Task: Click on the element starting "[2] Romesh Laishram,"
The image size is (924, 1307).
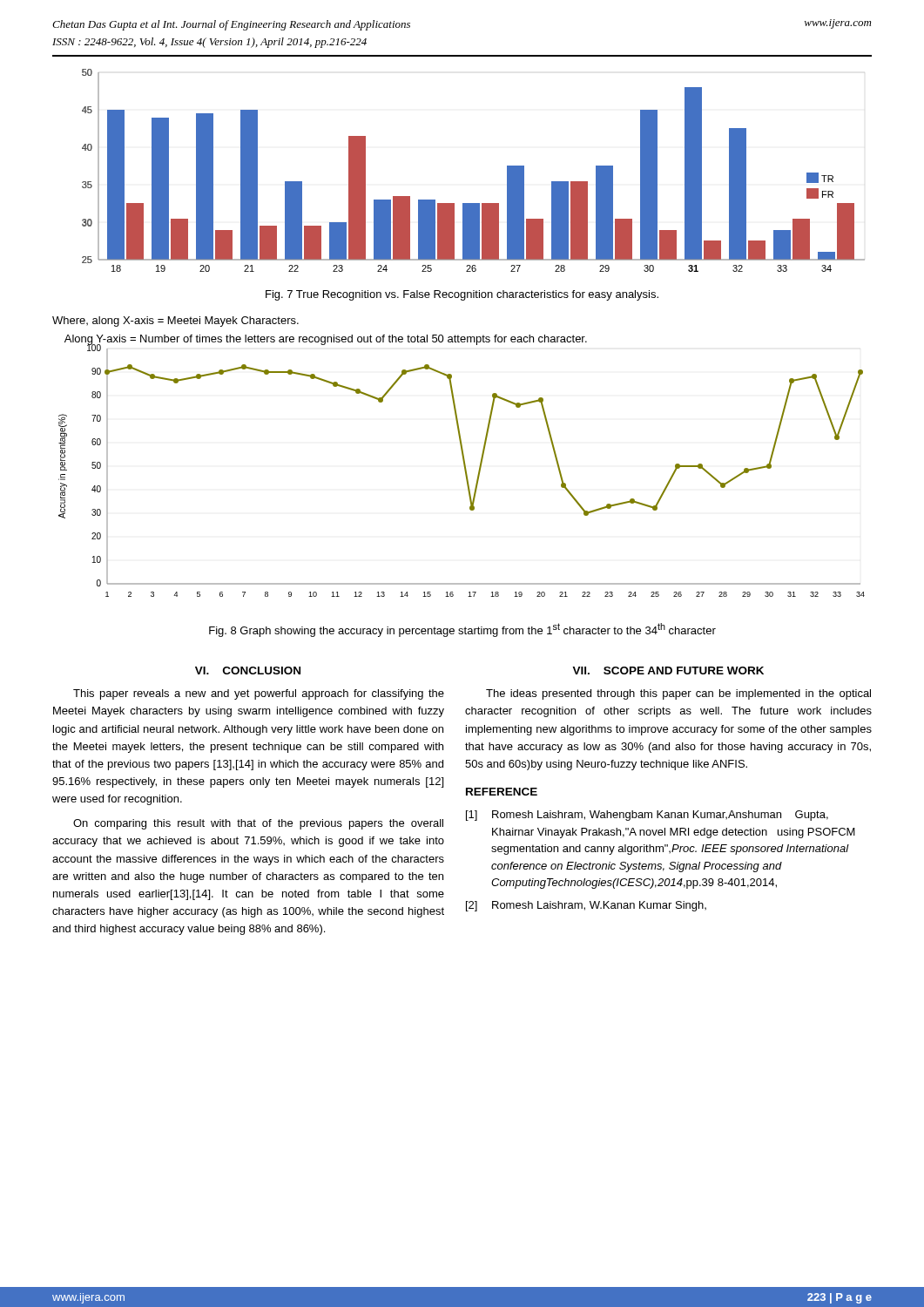Action: tap(586, 905)
